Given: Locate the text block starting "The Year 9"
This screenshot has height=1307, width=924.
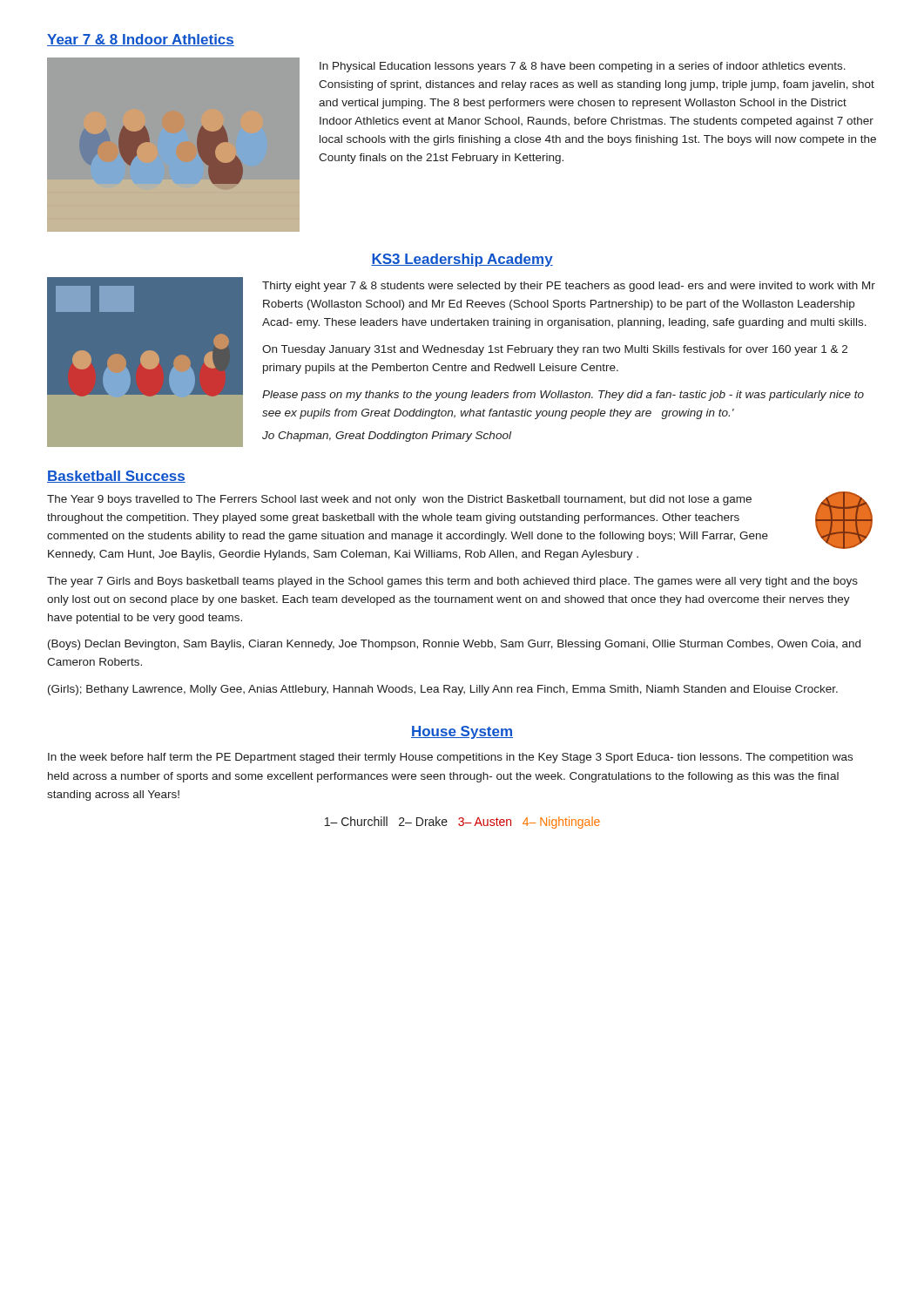Looking at the screenshot, I should pyautogui.click(x=408, y=526).
